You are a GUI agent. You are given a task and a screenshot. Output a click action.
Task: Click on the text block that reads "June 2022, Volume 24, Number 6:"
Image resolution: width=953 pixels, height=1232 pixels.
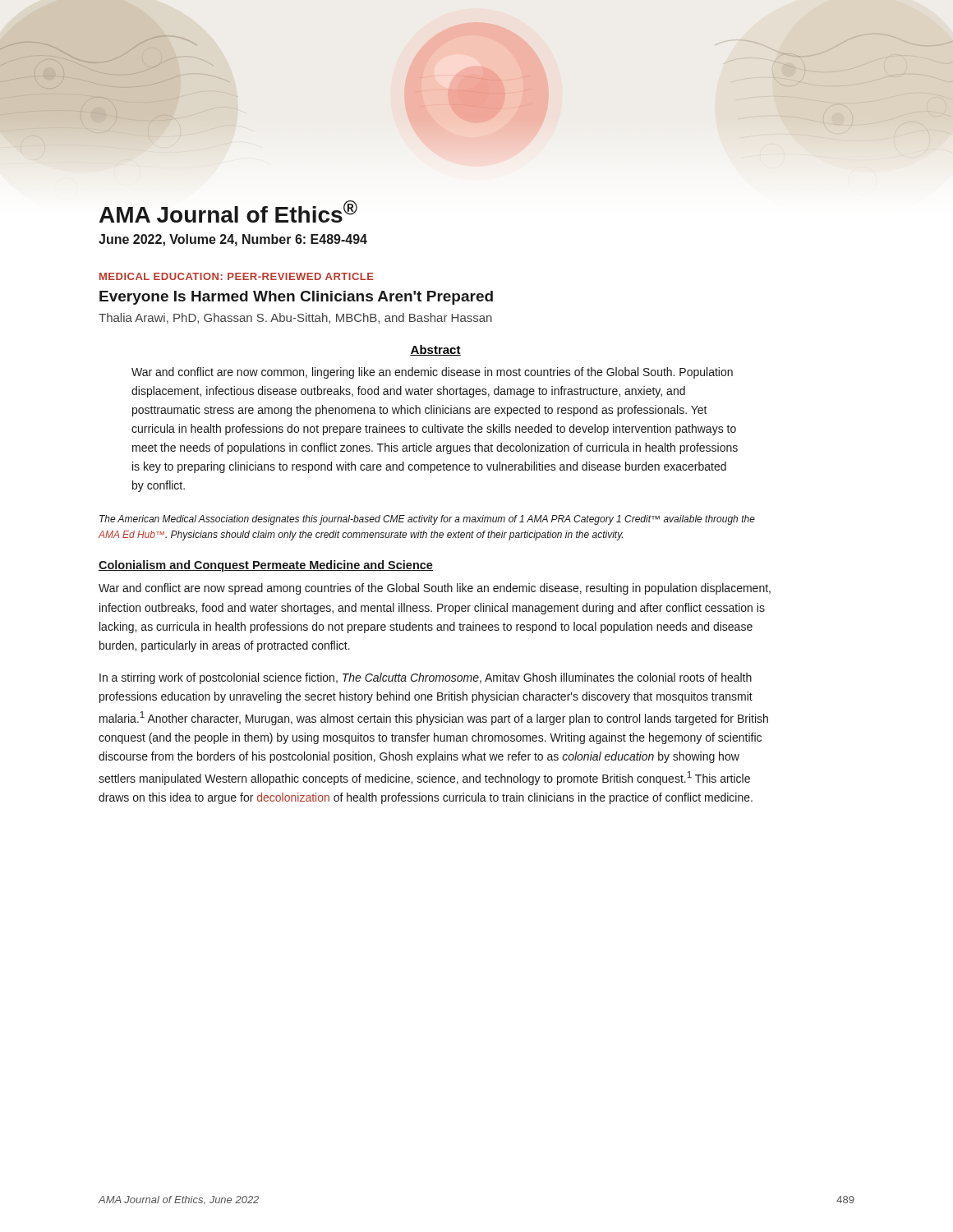click(x=233, y=239)
